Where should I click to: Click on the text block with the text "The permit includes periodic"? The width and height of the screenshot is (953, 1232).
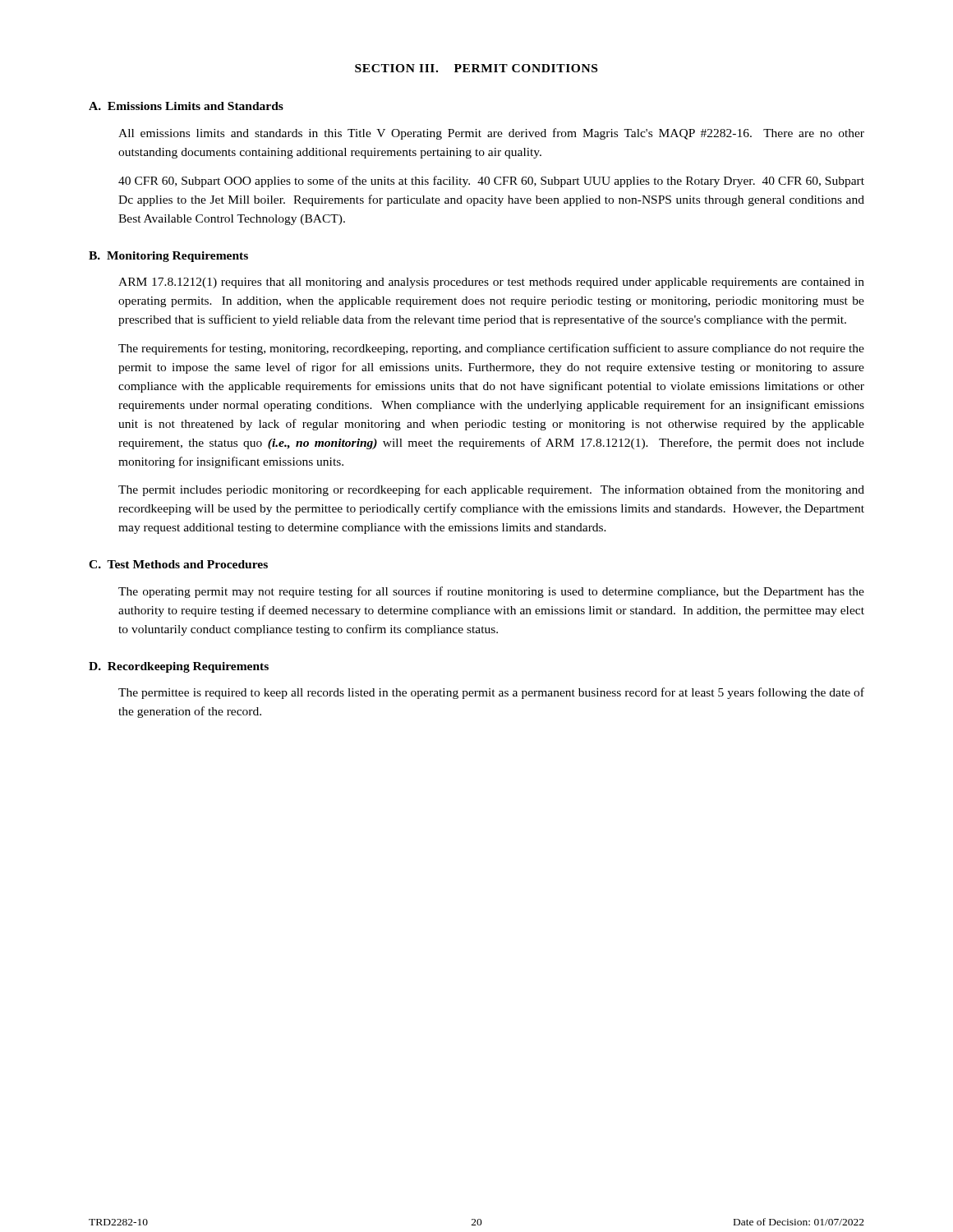coord(491,508)
